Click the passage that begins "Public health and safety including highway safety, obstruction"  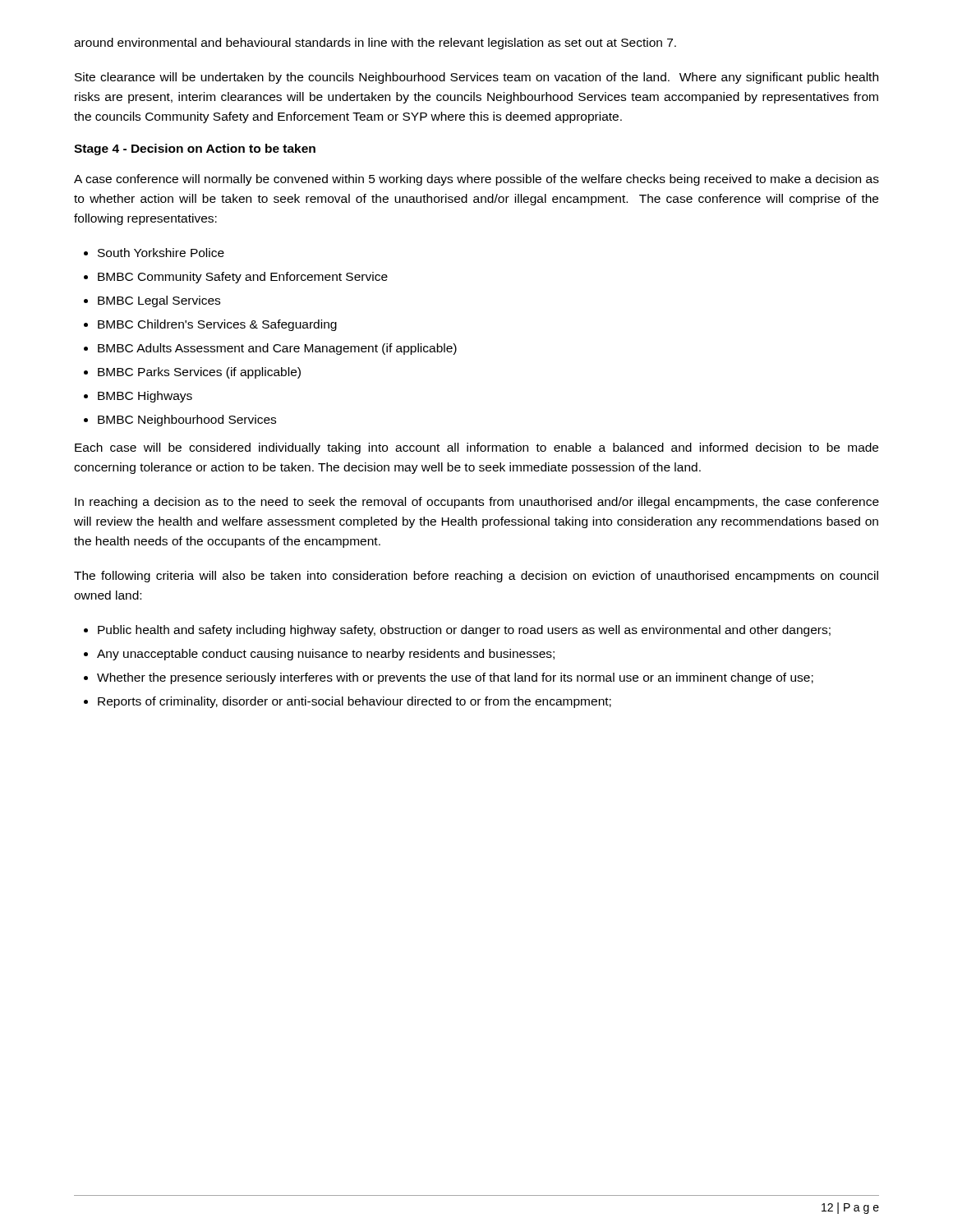click(x=488, y=630)
